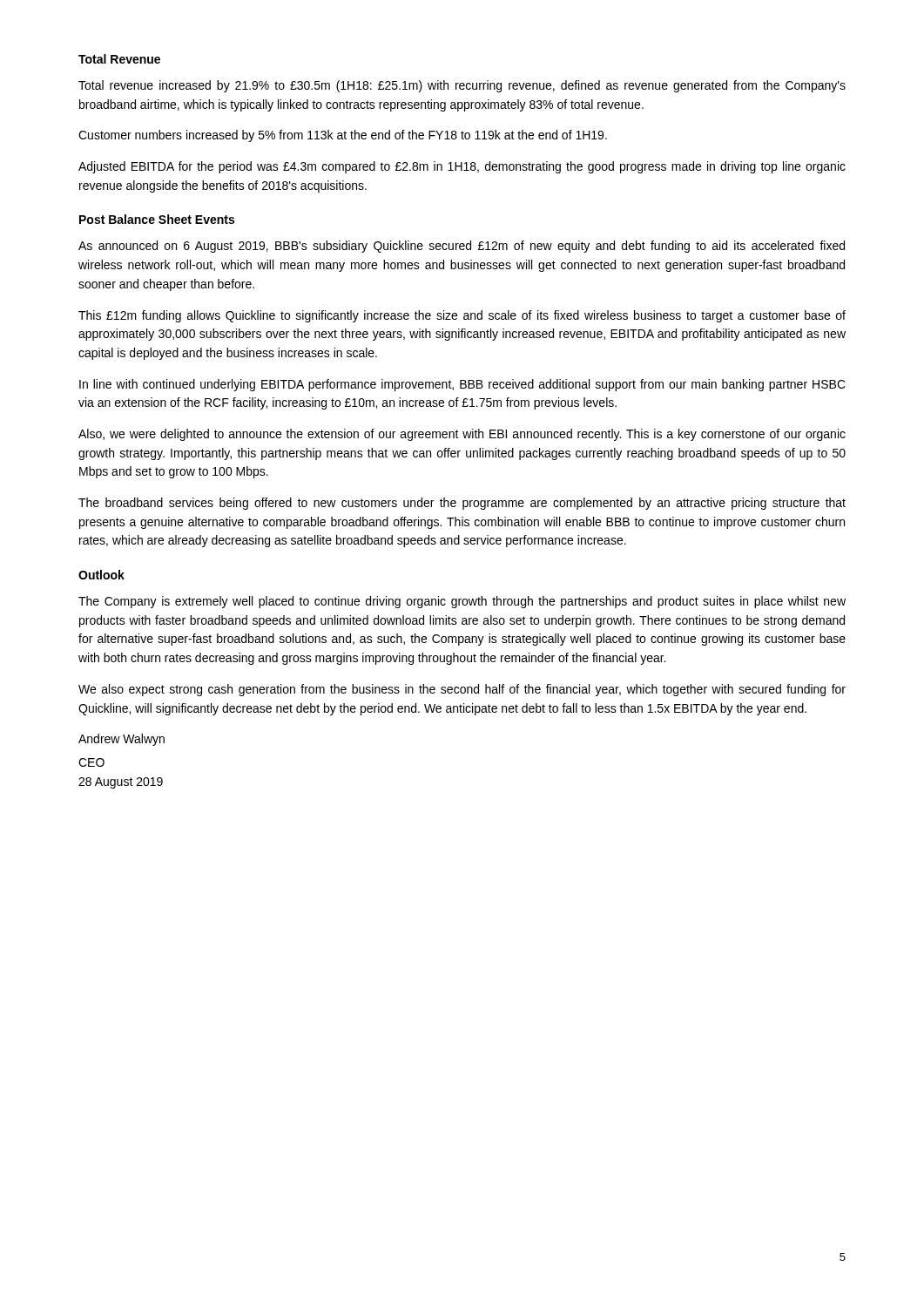This screenshot has width=924, height=1307.
Task: Select the text starting "The Company is"
Action: click(462, 630)
